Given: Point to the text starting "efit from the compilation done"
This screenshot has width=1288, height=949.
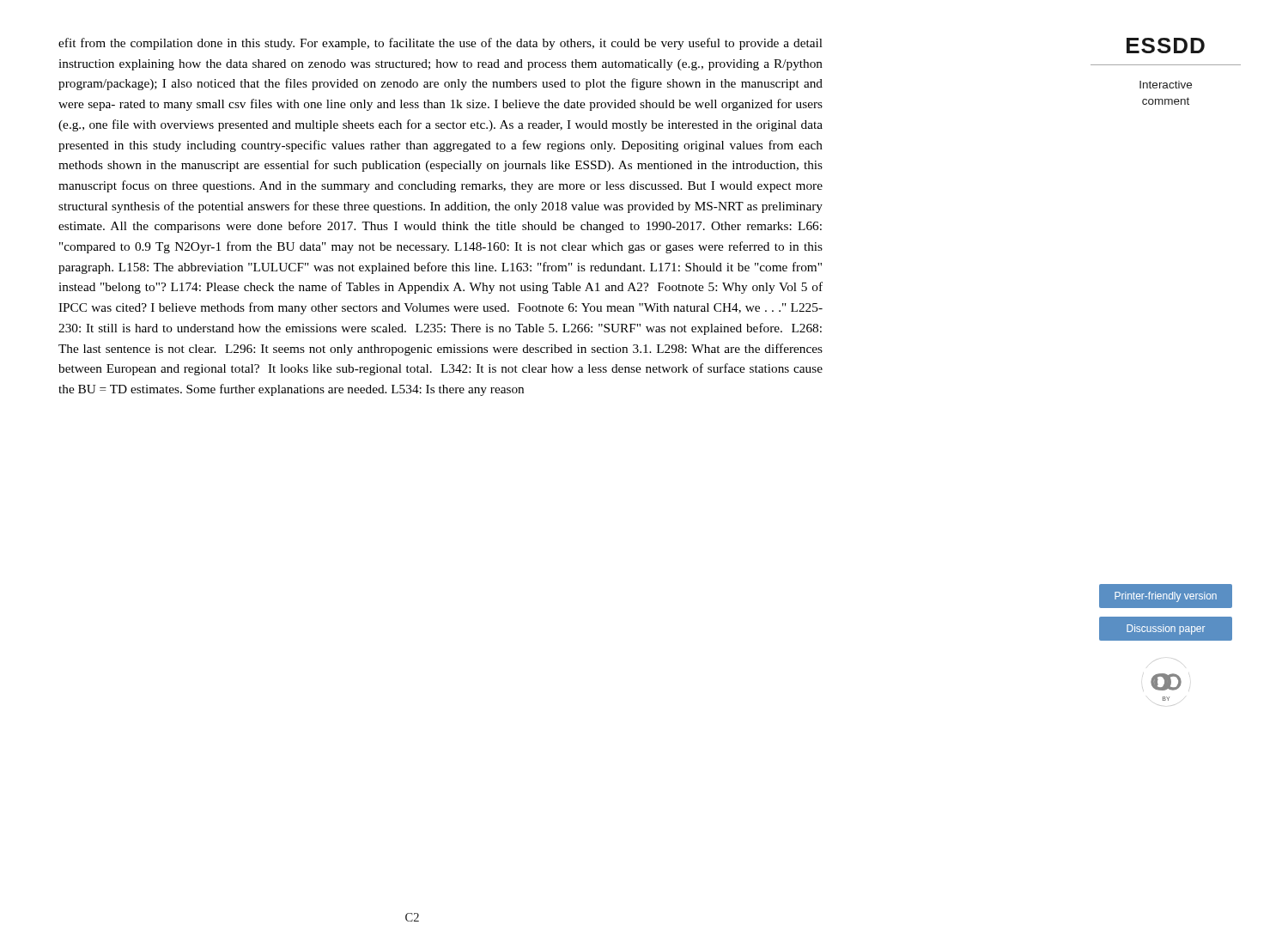Looking at the screenshot, I should click(440, 216).
